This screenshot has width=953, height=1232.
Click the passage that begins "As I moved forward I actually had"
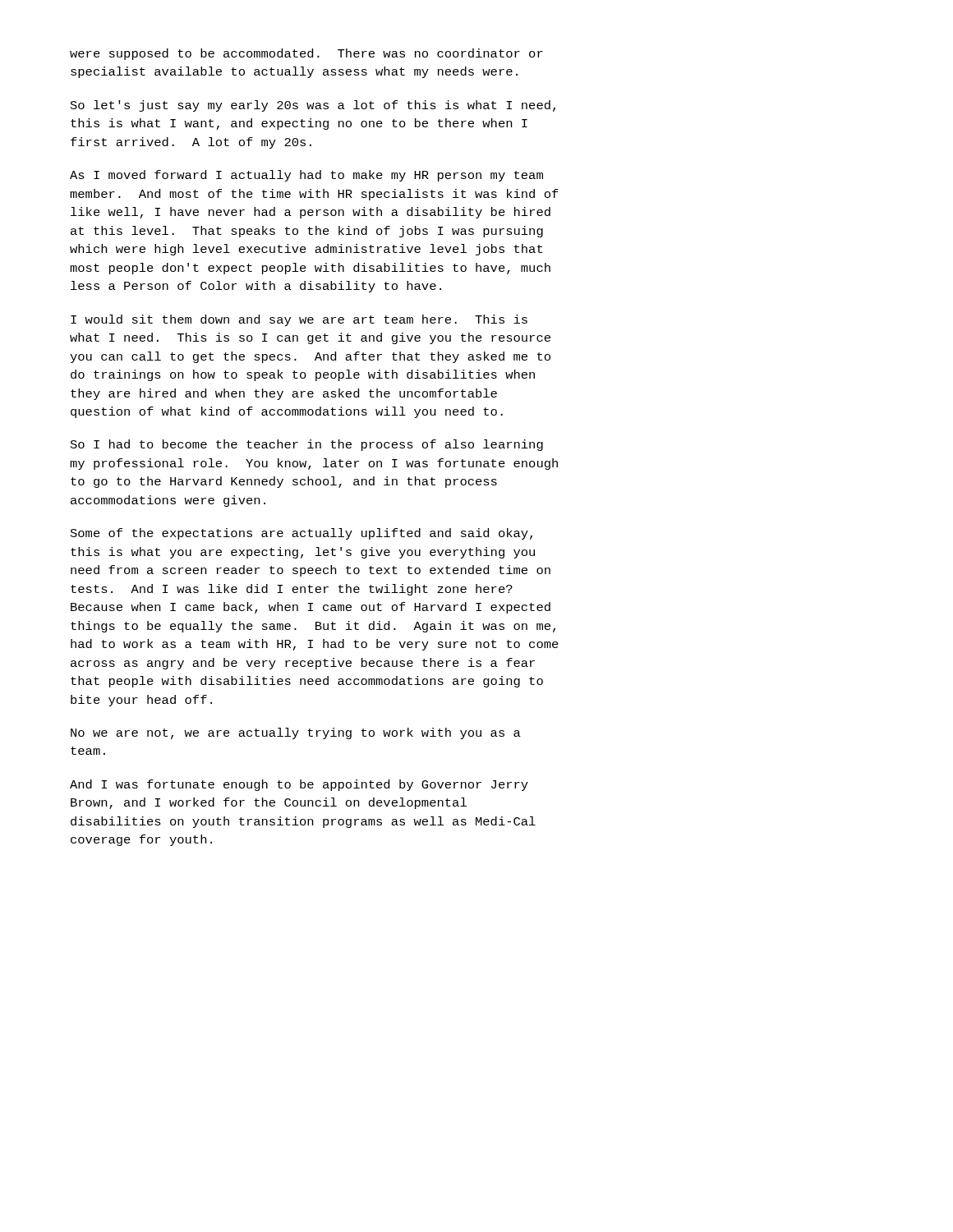coord(314,231)
